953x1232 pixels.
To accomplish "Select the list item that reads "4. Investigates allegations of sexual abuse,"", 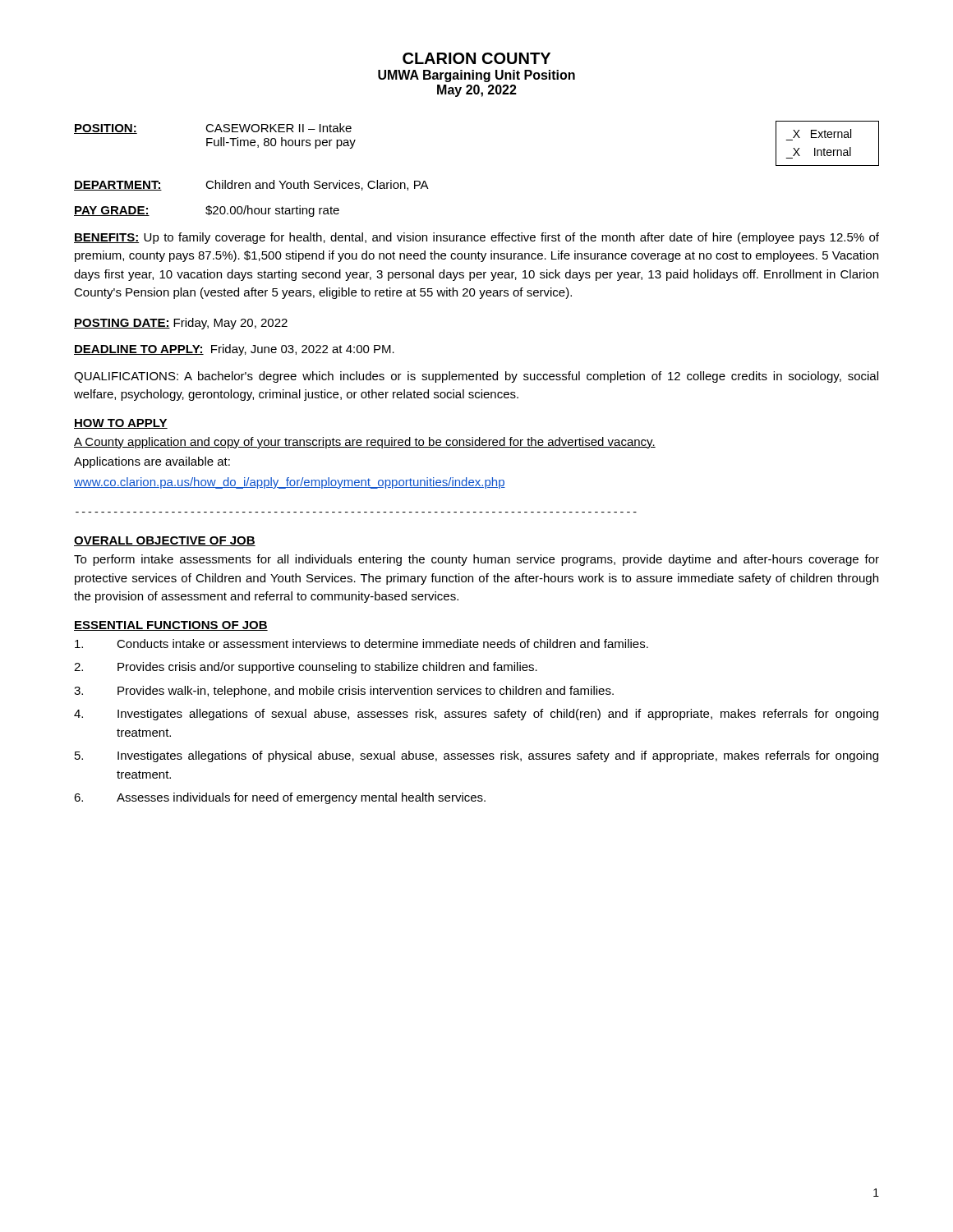I will [476, 723].
